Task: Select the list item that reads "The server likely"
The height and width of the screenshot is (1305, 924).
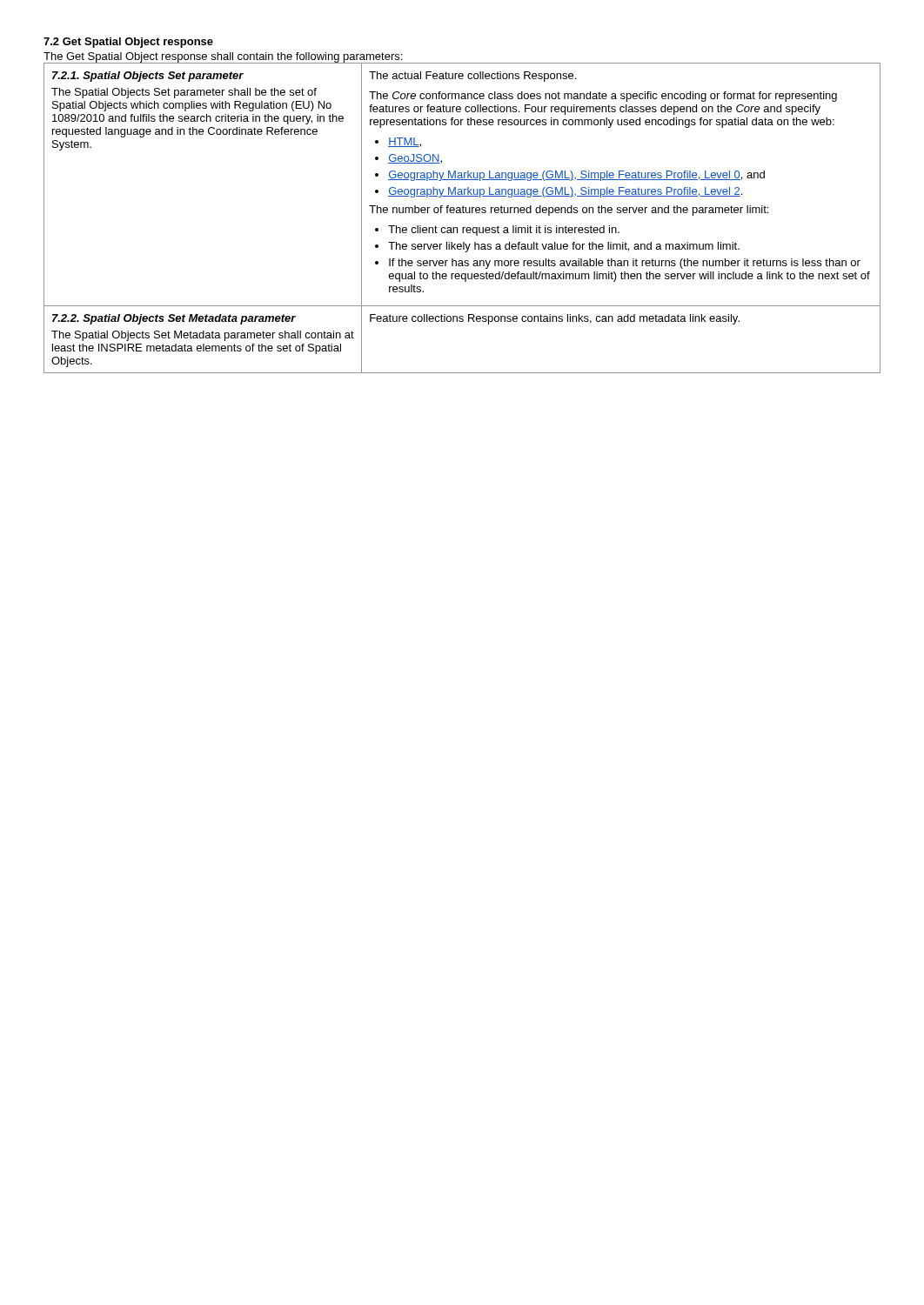Action: coord(564,246)
